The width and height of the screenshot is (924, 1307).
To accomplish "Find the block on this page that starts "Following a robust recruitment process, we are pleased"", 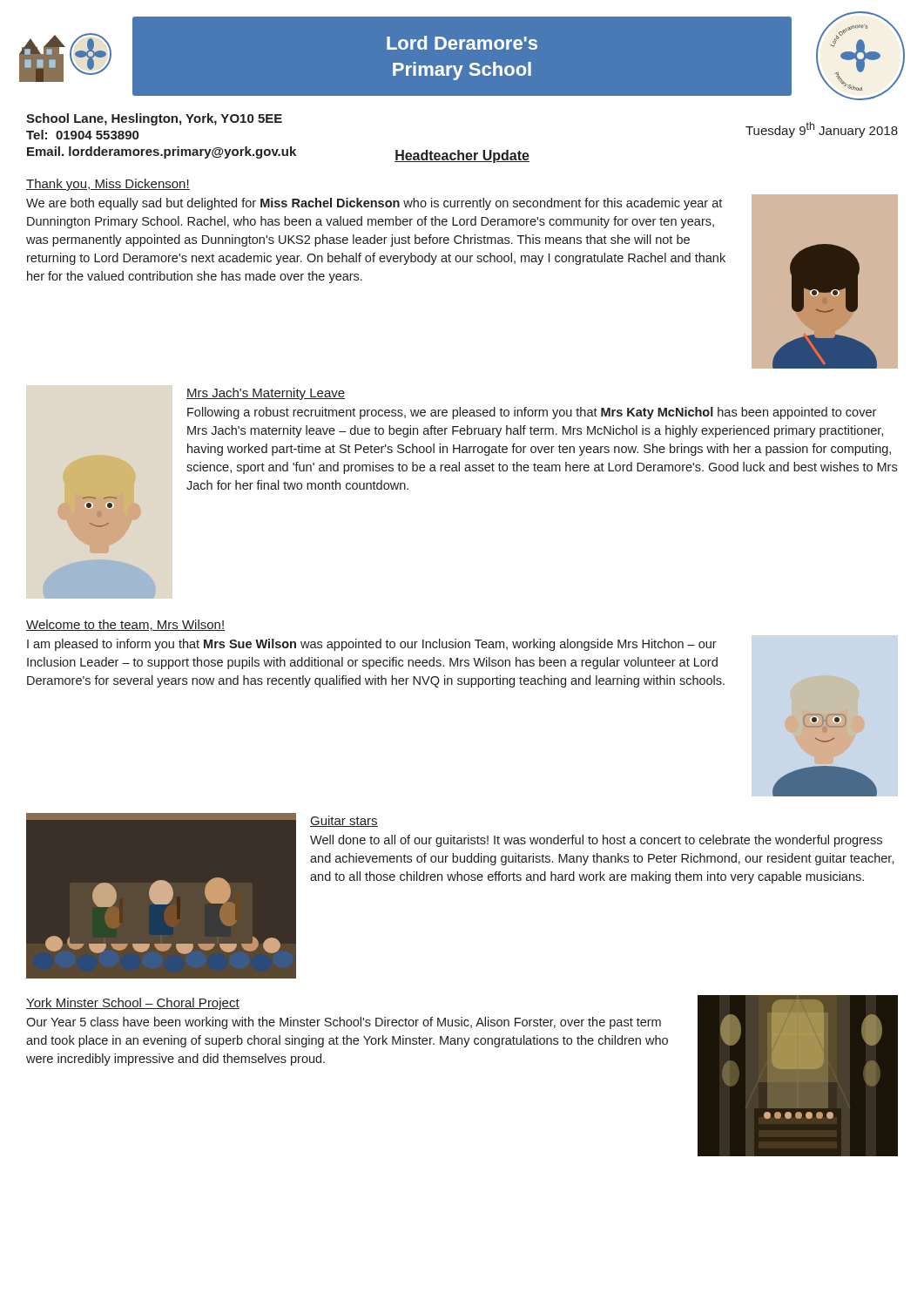I will click(542, 449).
